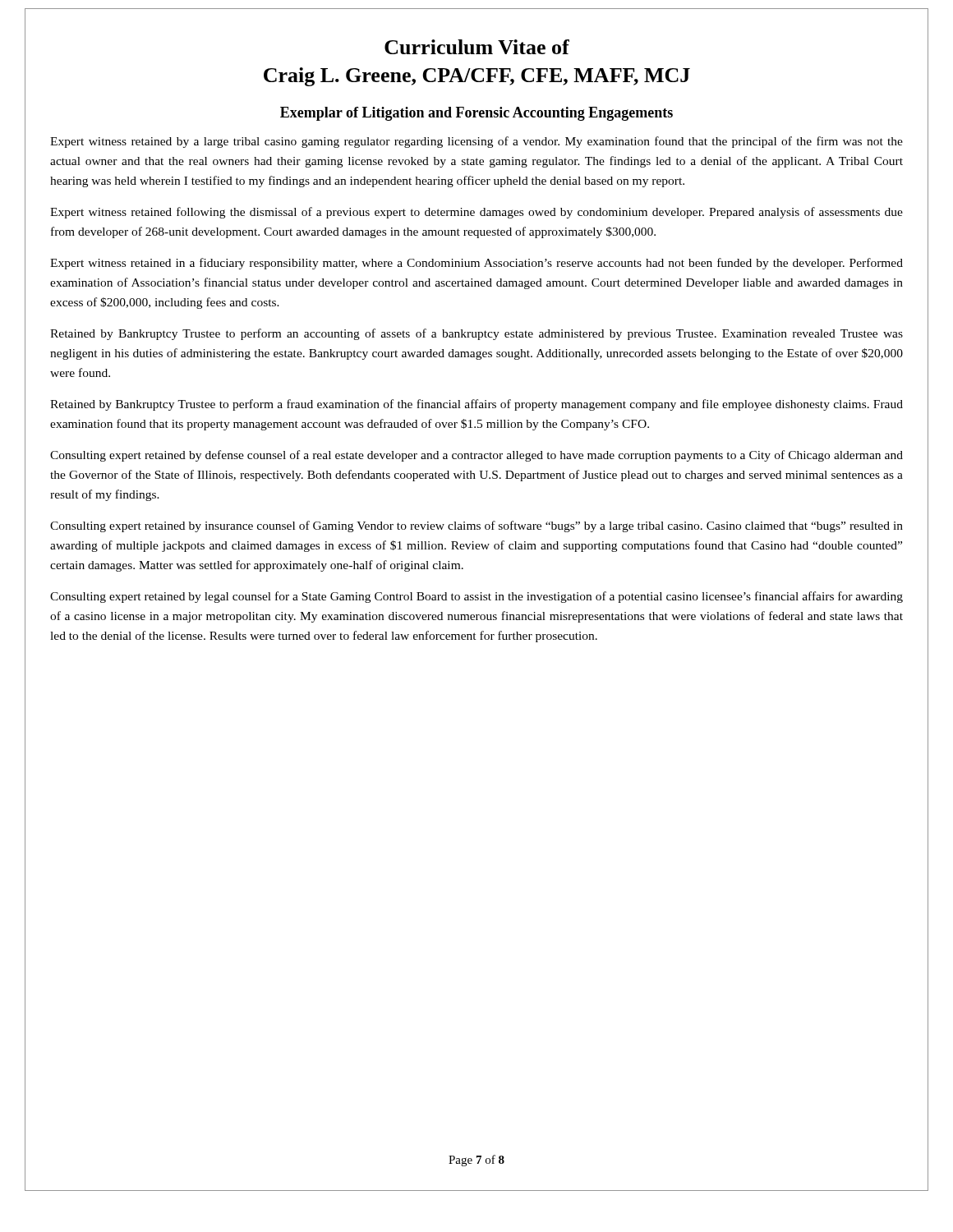
Task: Find the text block that reads "Expert witness retained in a"
Action: click(x=476, y=282)
